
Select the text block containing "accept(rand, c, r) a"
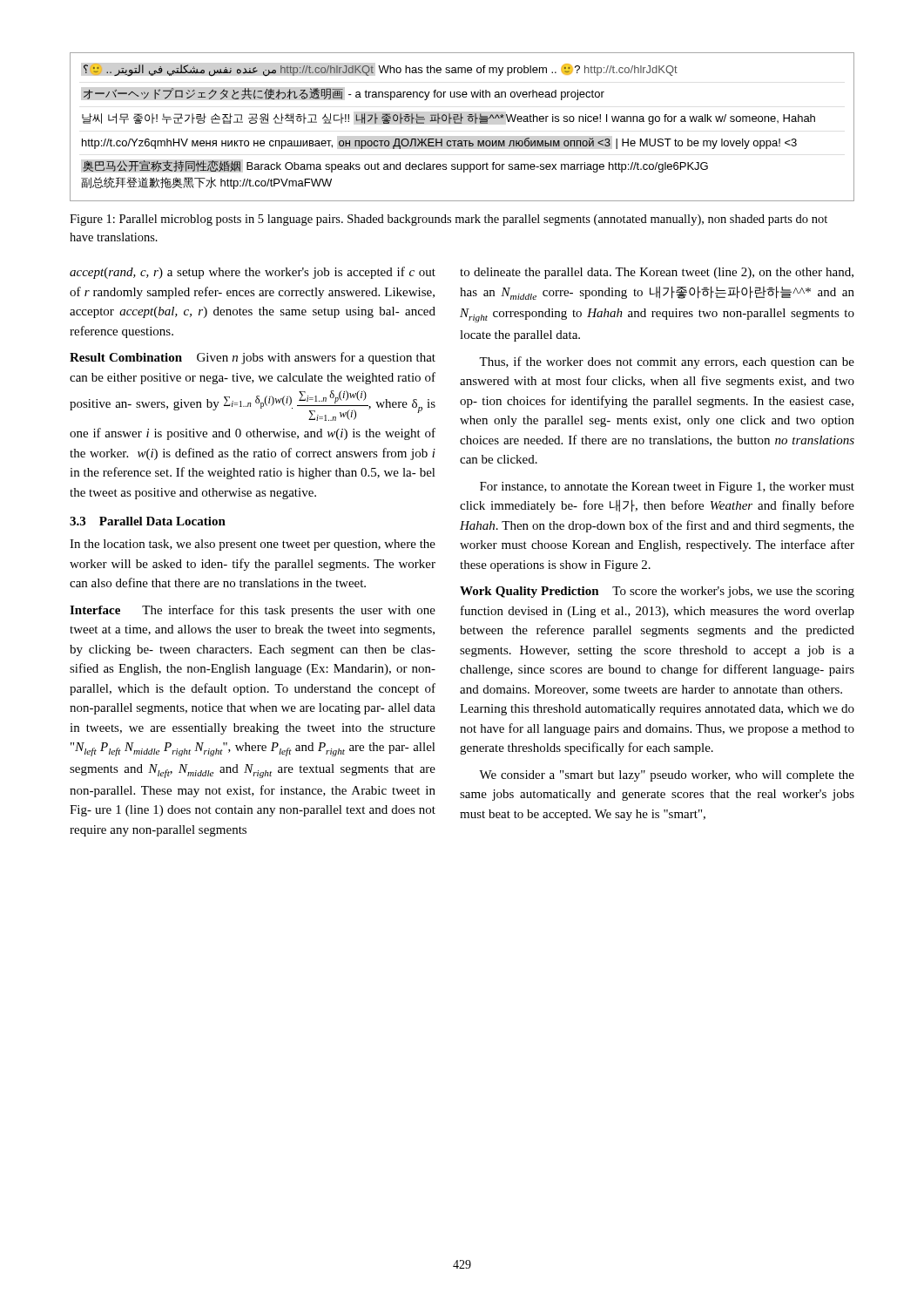click(253, 302)
